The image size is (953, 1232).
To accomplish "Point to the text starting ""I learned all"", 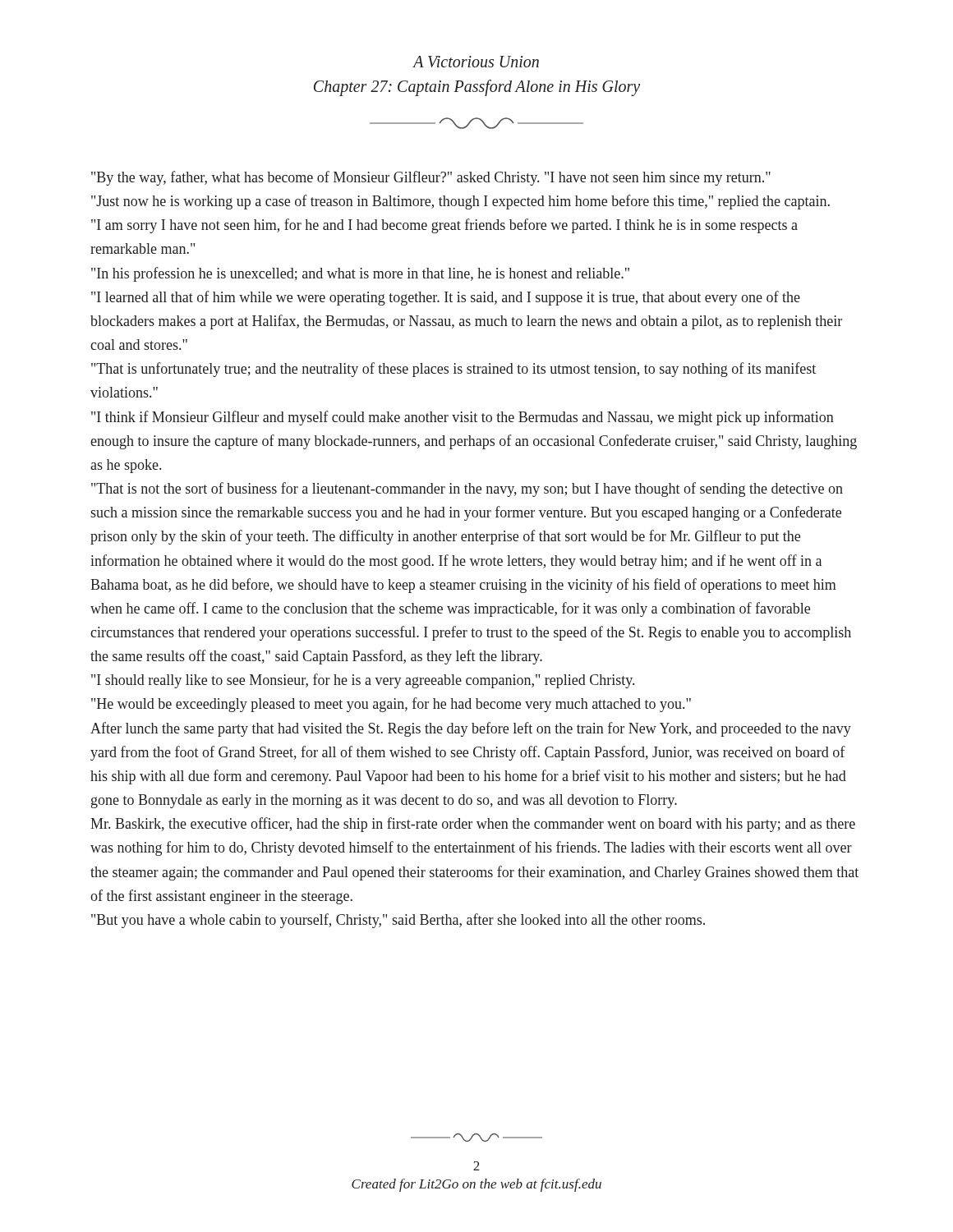I will [x=466, y=321].
